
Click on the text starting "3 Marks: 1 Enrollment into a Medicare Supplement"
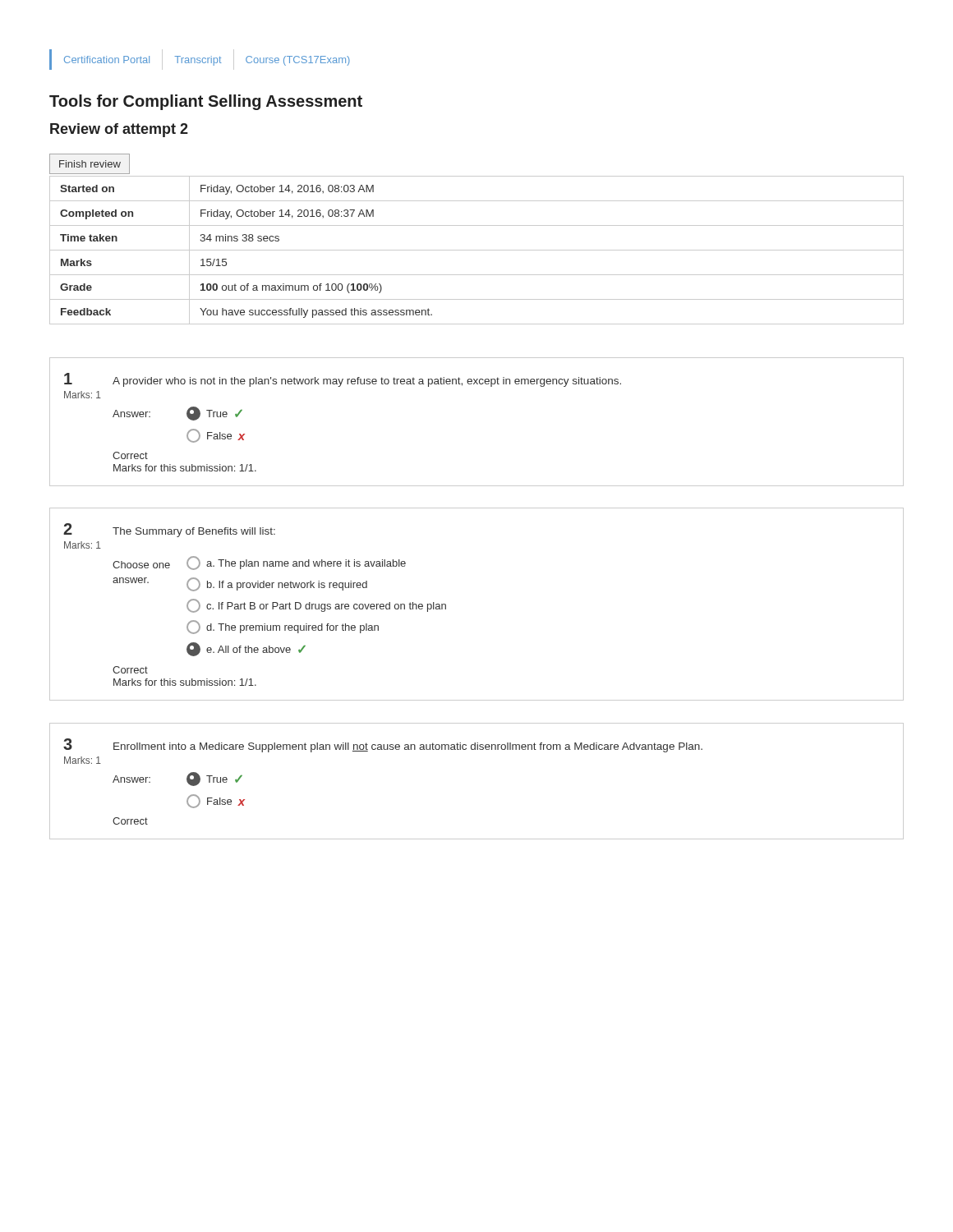(383, 745)
